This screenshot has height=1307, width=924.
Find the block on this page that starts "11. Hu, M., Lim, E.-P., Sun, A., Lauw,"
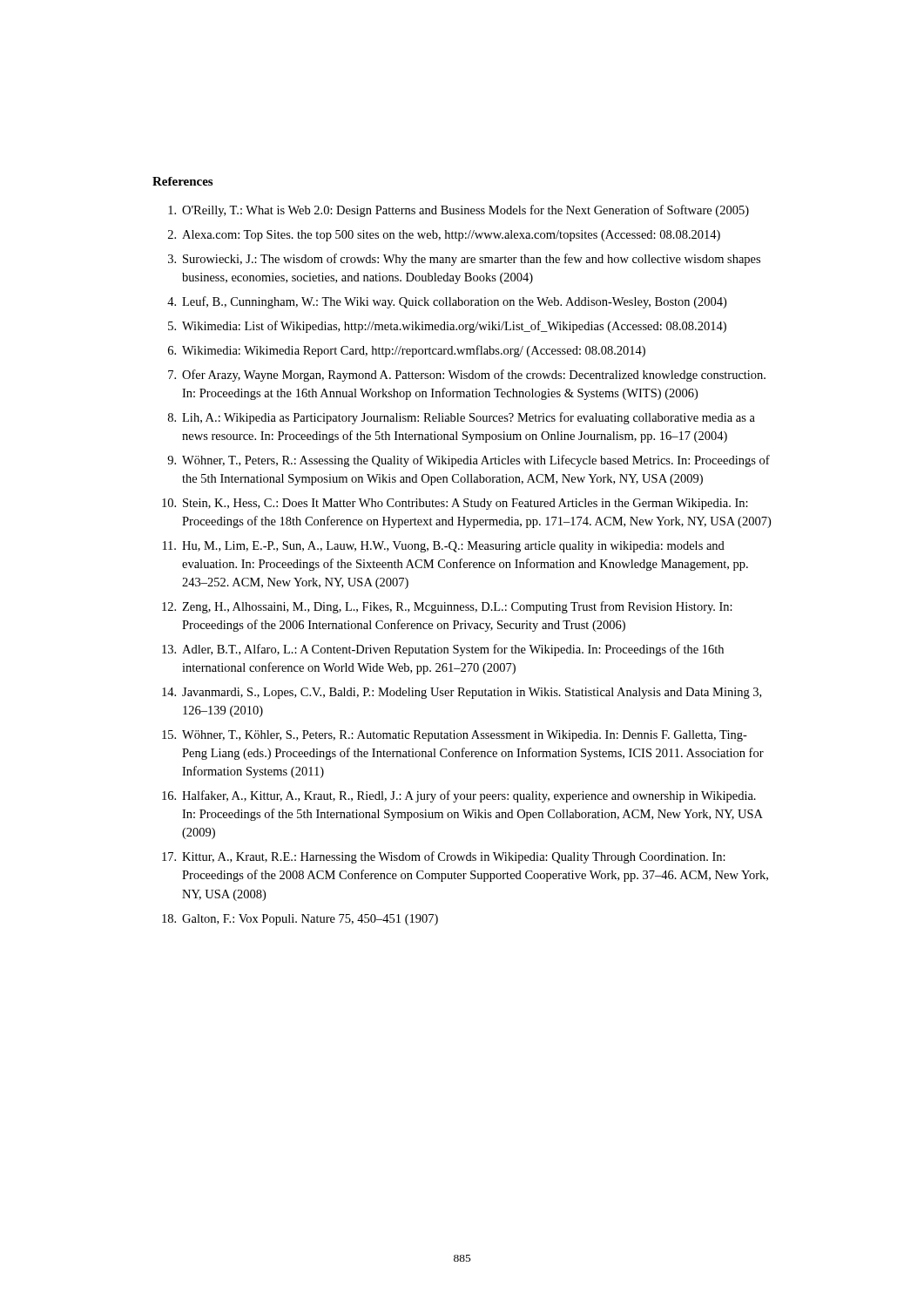pos(462,564)
